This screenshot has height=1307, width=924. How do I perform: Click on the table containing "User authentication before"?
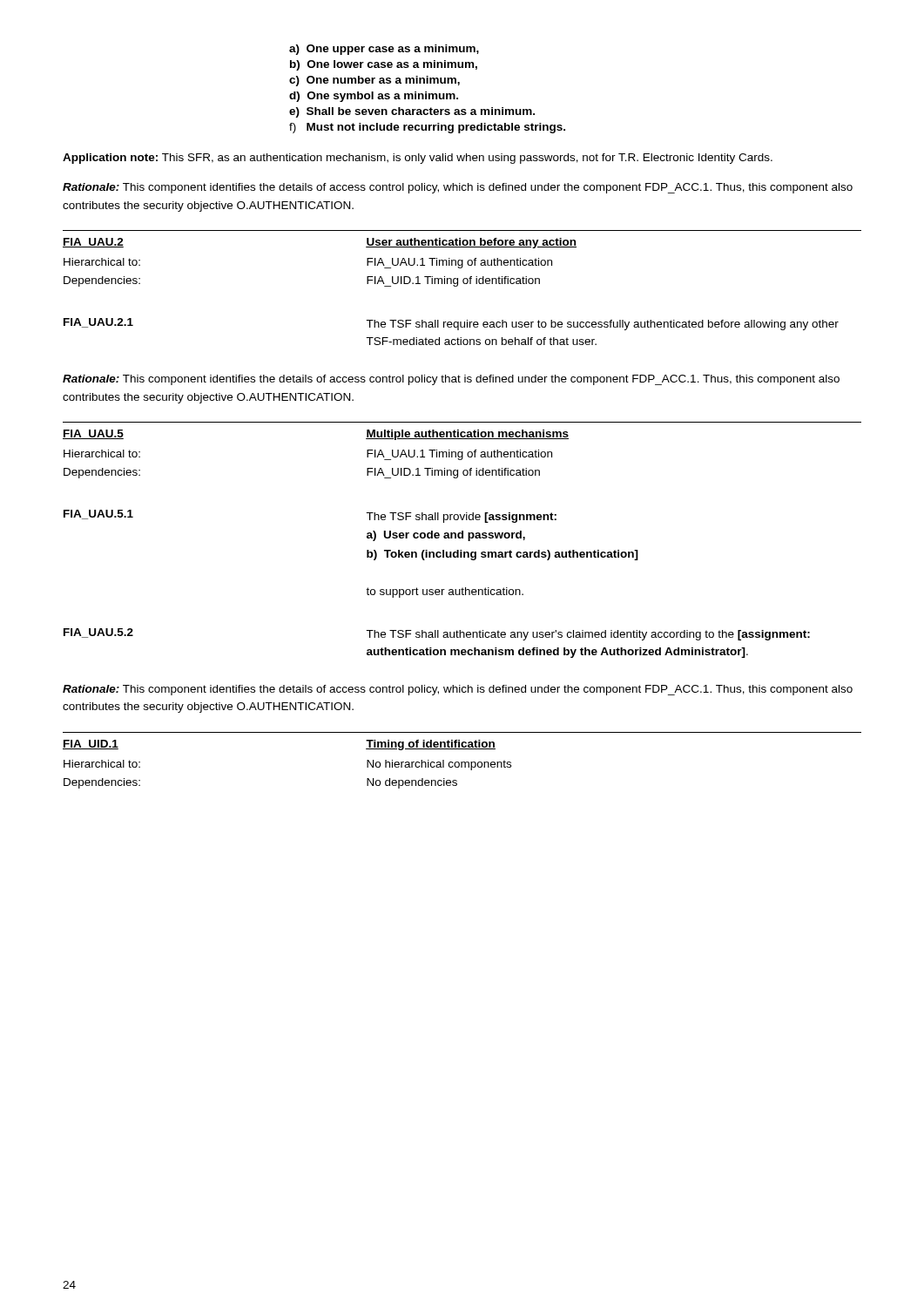pos(462,262)
